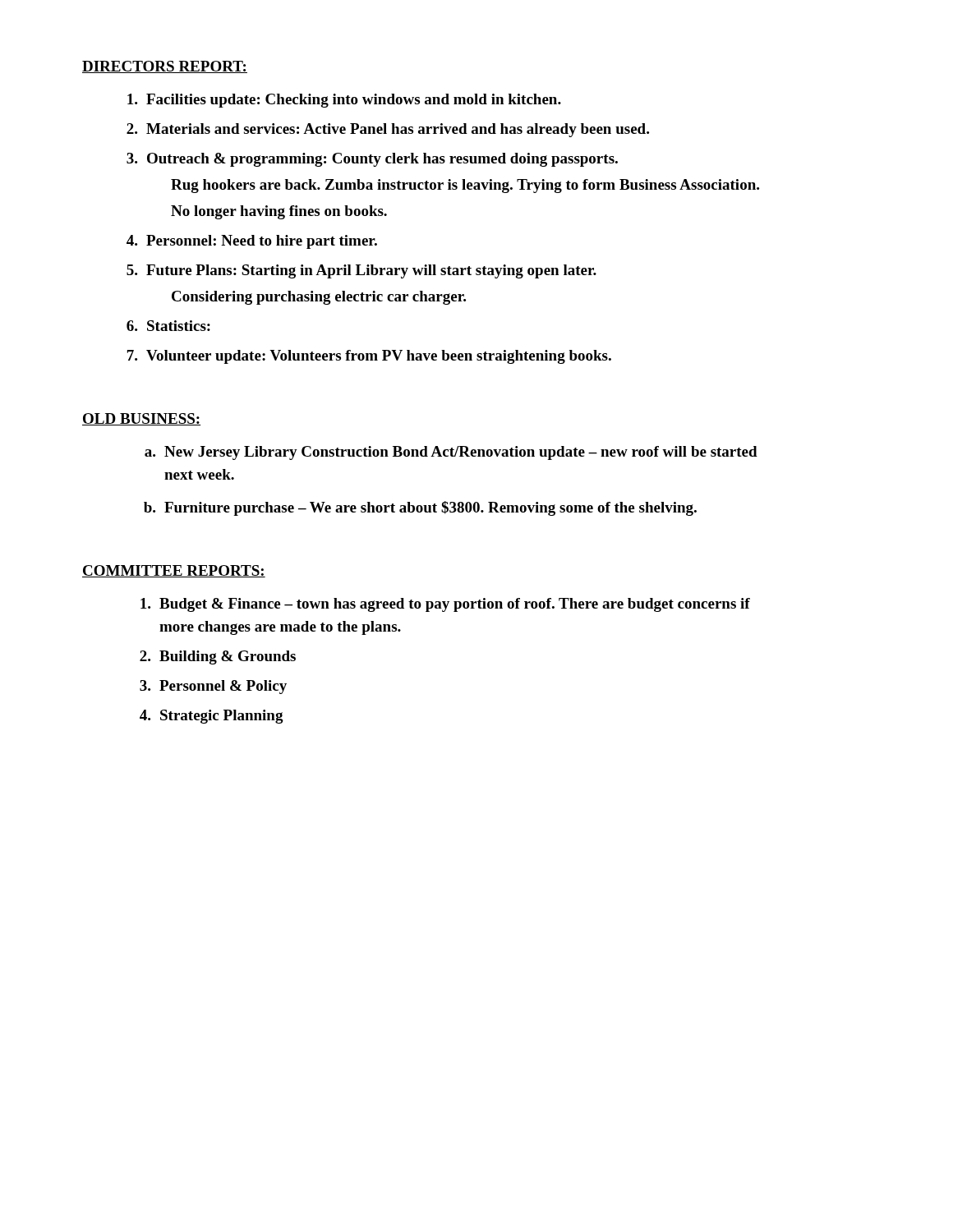Point to the element starting "more changes are made to the plans."
Image resolution: width=953 pixels, height=1232 pixels.
280,626
